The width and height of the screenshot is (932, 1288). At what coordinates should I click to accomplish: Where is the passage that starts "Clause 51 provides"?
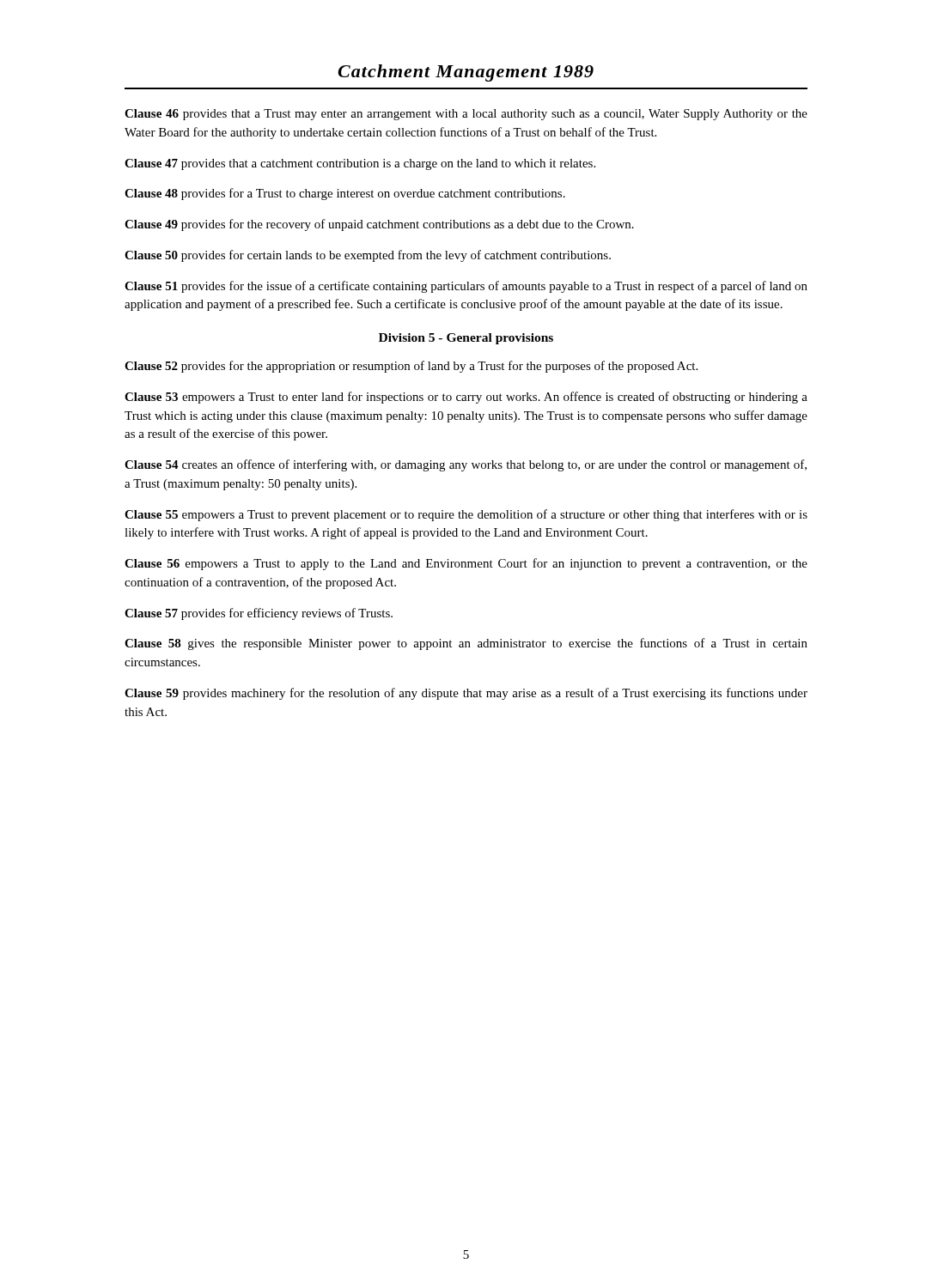coord(466,295)
